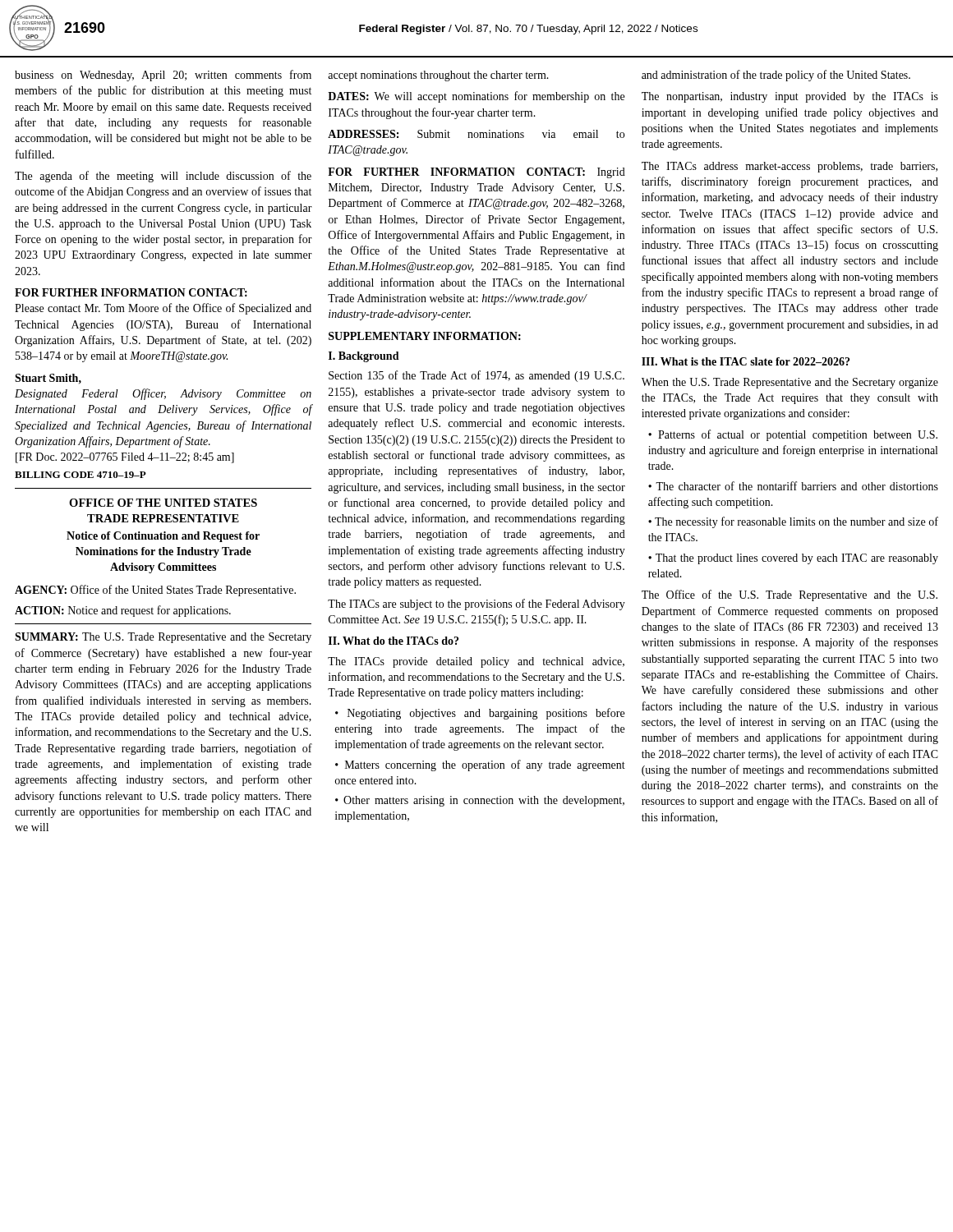Find the text block starting "and administration of the trade policy of the"
This screenshot has width=953, height=1232.
tap(776, 75)
